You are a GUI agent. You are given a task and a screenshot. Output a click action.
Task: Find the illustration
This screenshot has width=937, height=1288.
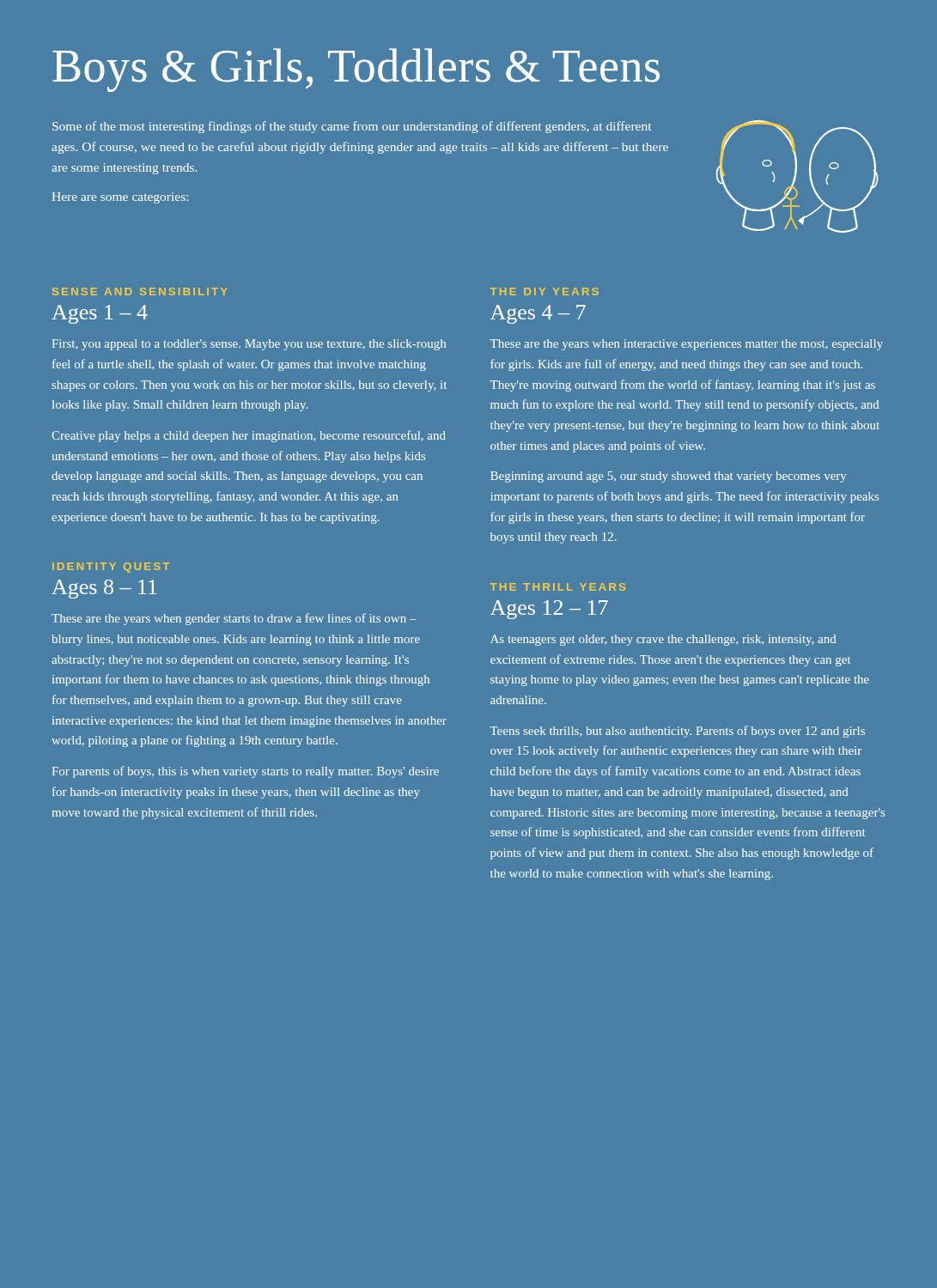(791, 185)
